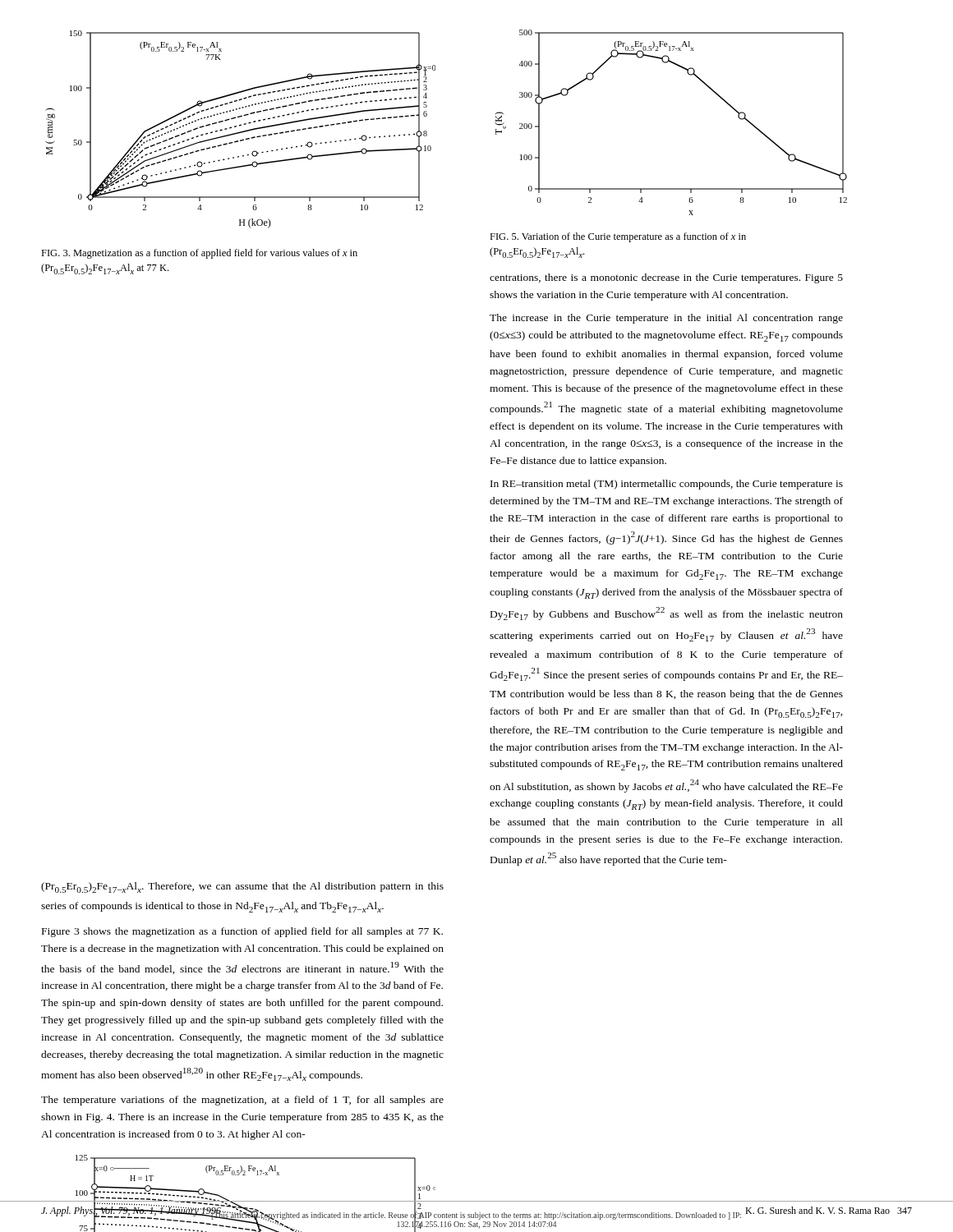Point to the caption beginning "FIG. 5. Variation of the Curie"

click(618, 245)
